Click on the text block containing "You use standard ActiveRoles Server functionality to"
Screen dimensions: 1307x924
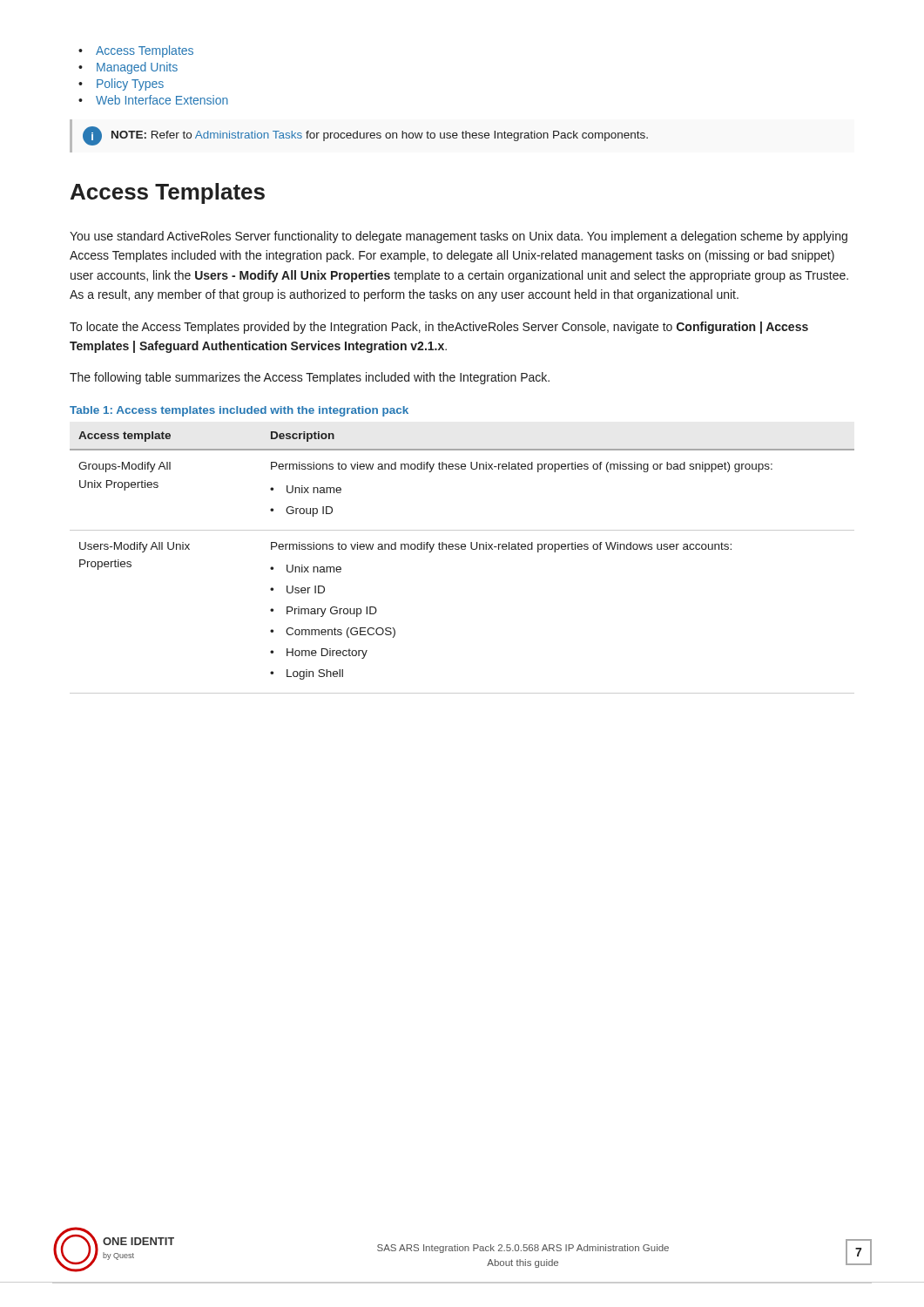pyautogui.click(x=459, y=265)
